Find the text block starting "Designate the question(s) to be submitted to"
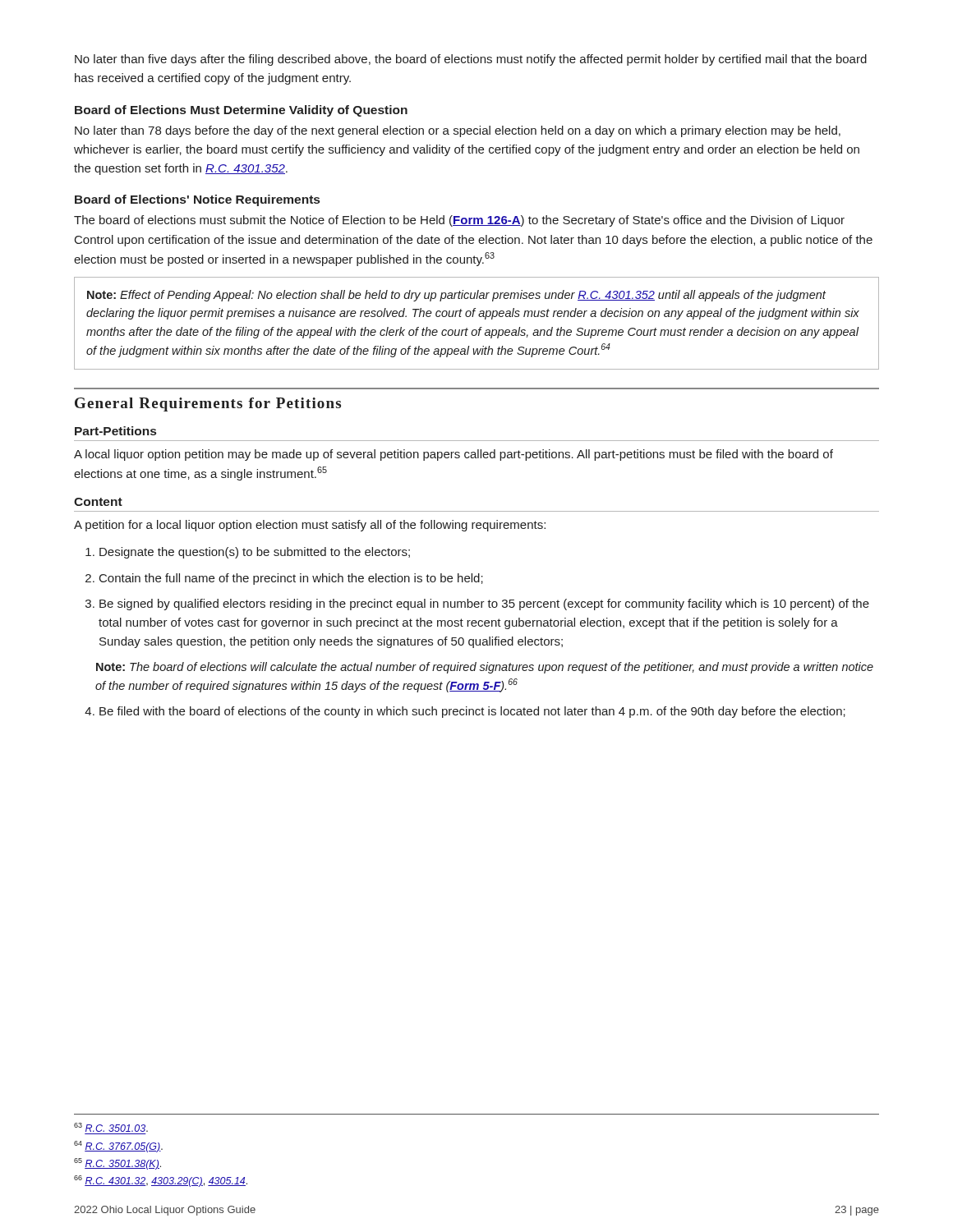 (x=255, y=552)
